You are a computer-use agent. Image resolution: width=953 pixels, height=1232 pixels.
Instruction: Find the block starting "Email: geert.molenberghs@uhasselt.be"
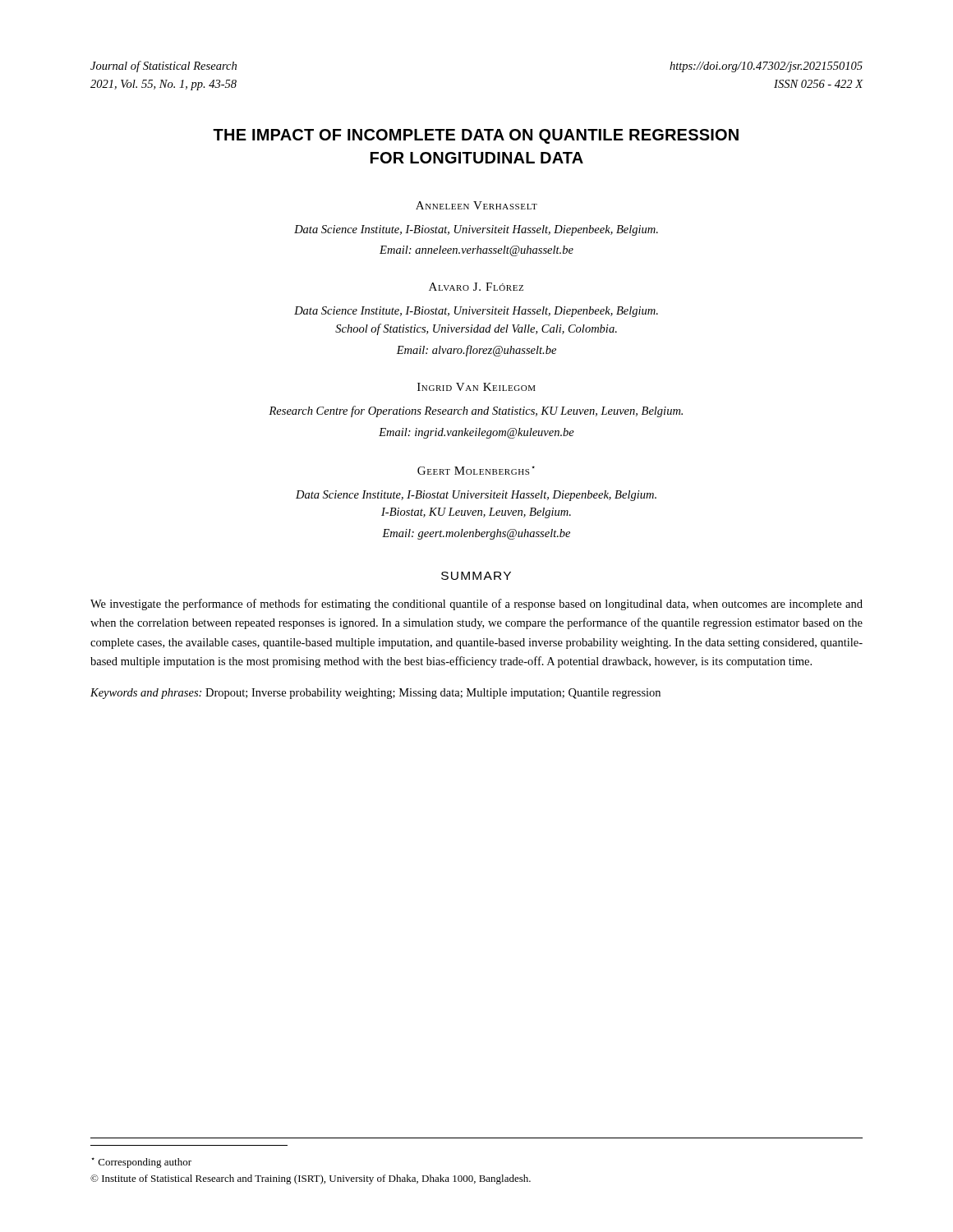[x=476, y=533]
